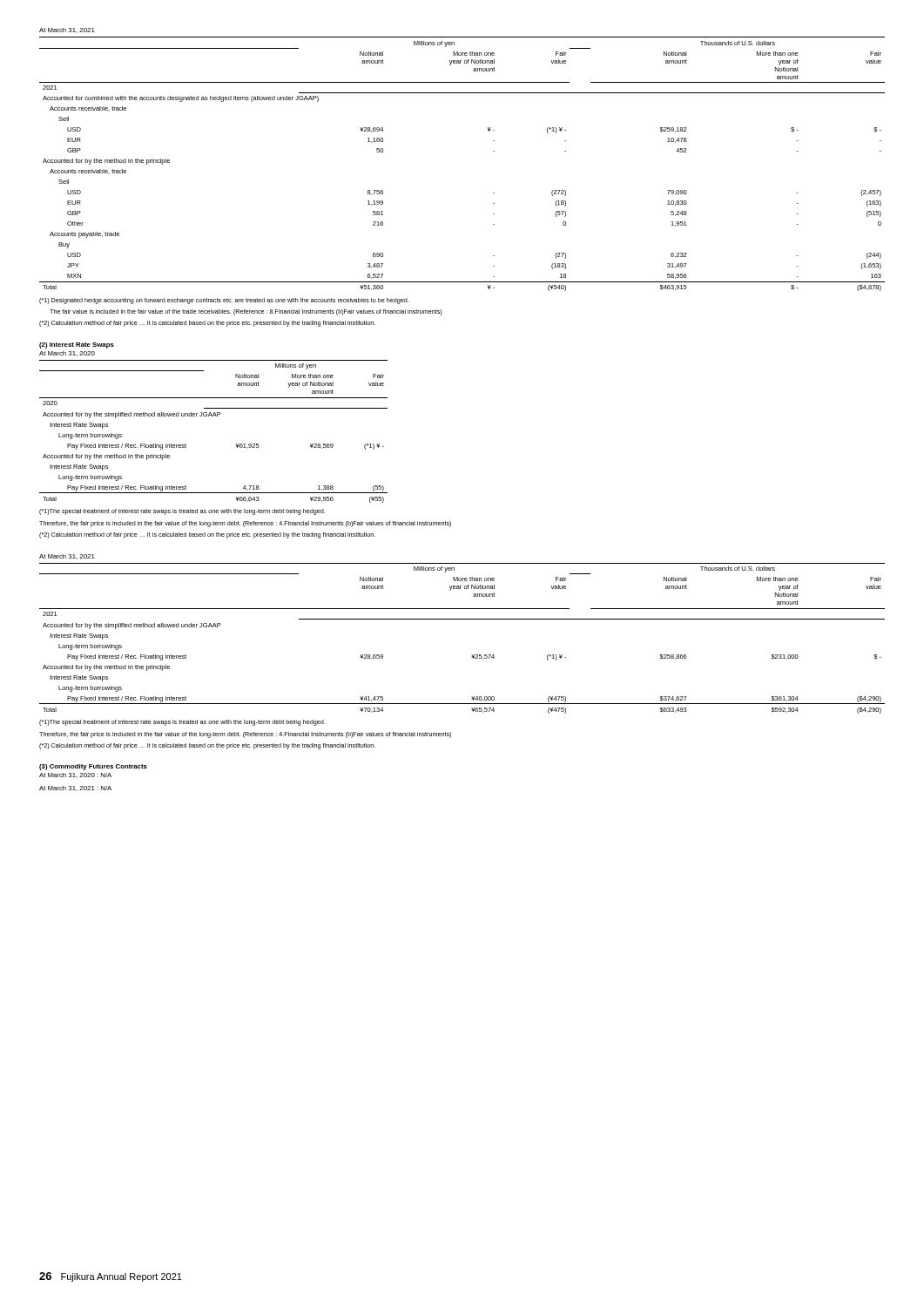Click on the block starting "(*1) Designated hedge"
This screenshot has width=924, height=1307.
224,301
